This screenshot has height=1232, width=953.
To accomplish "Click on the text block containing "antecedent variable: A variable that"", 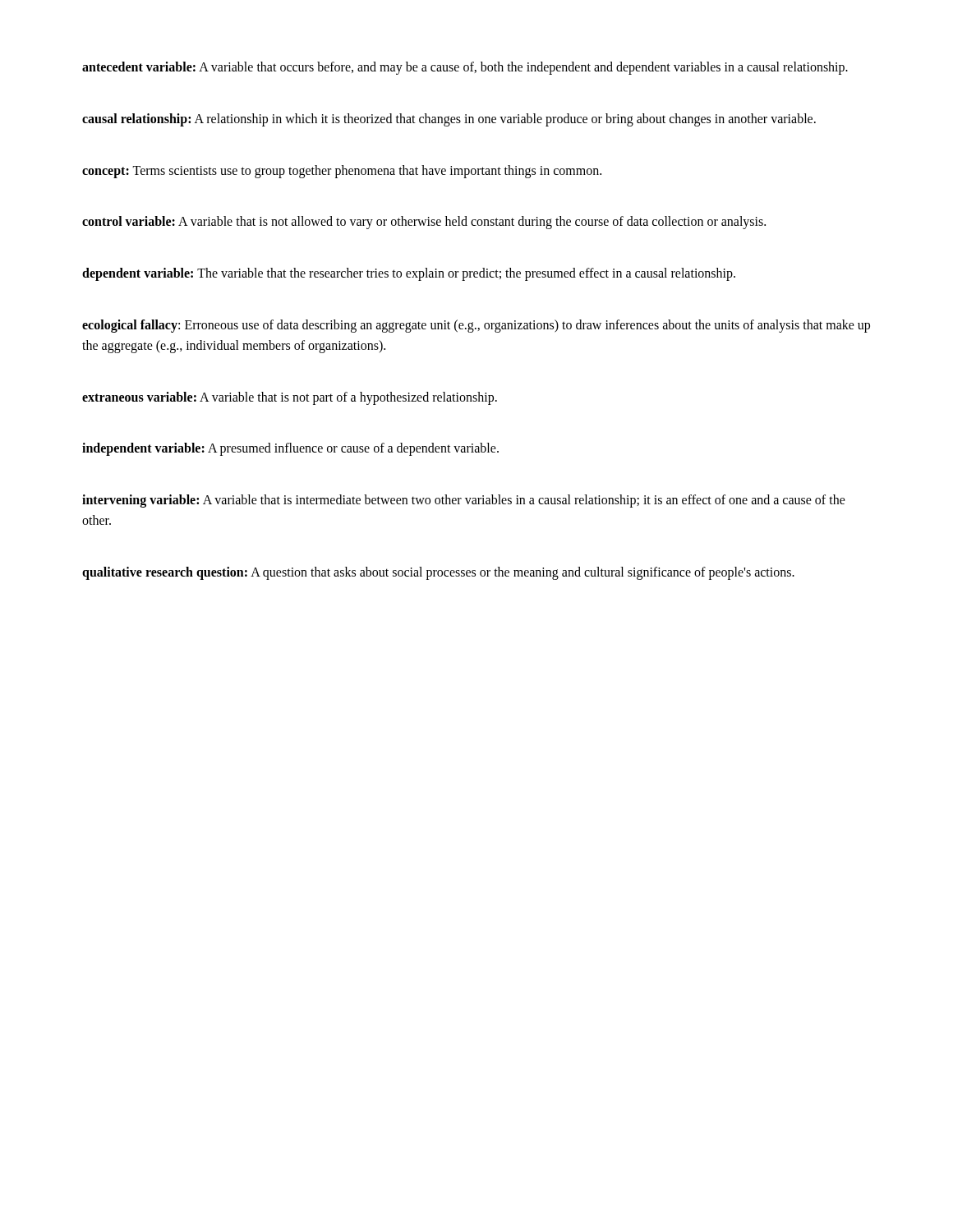I will point(476,68).
